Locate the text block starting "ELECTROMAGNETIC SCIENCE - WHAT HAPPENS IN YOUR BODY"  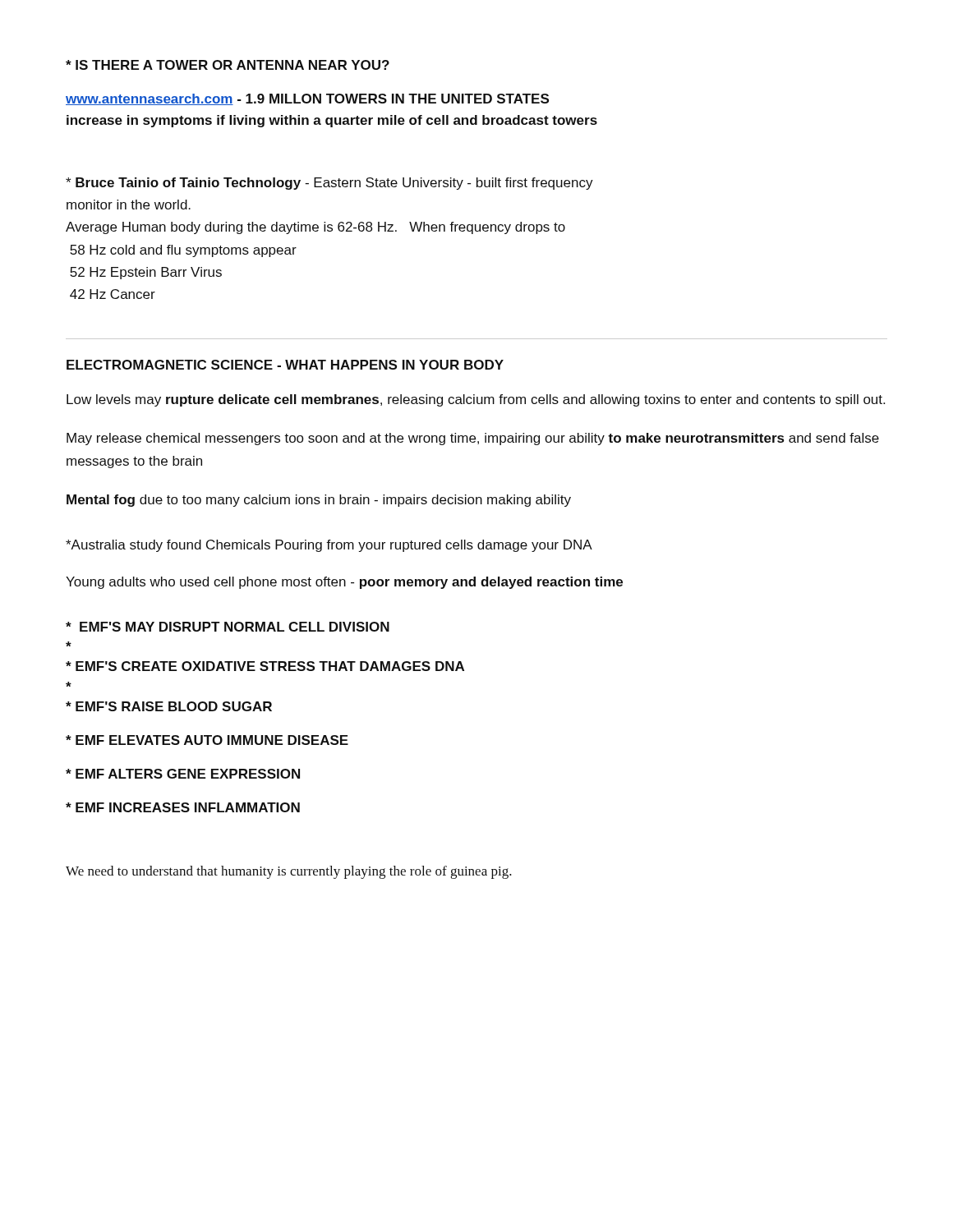pos(285,365)
